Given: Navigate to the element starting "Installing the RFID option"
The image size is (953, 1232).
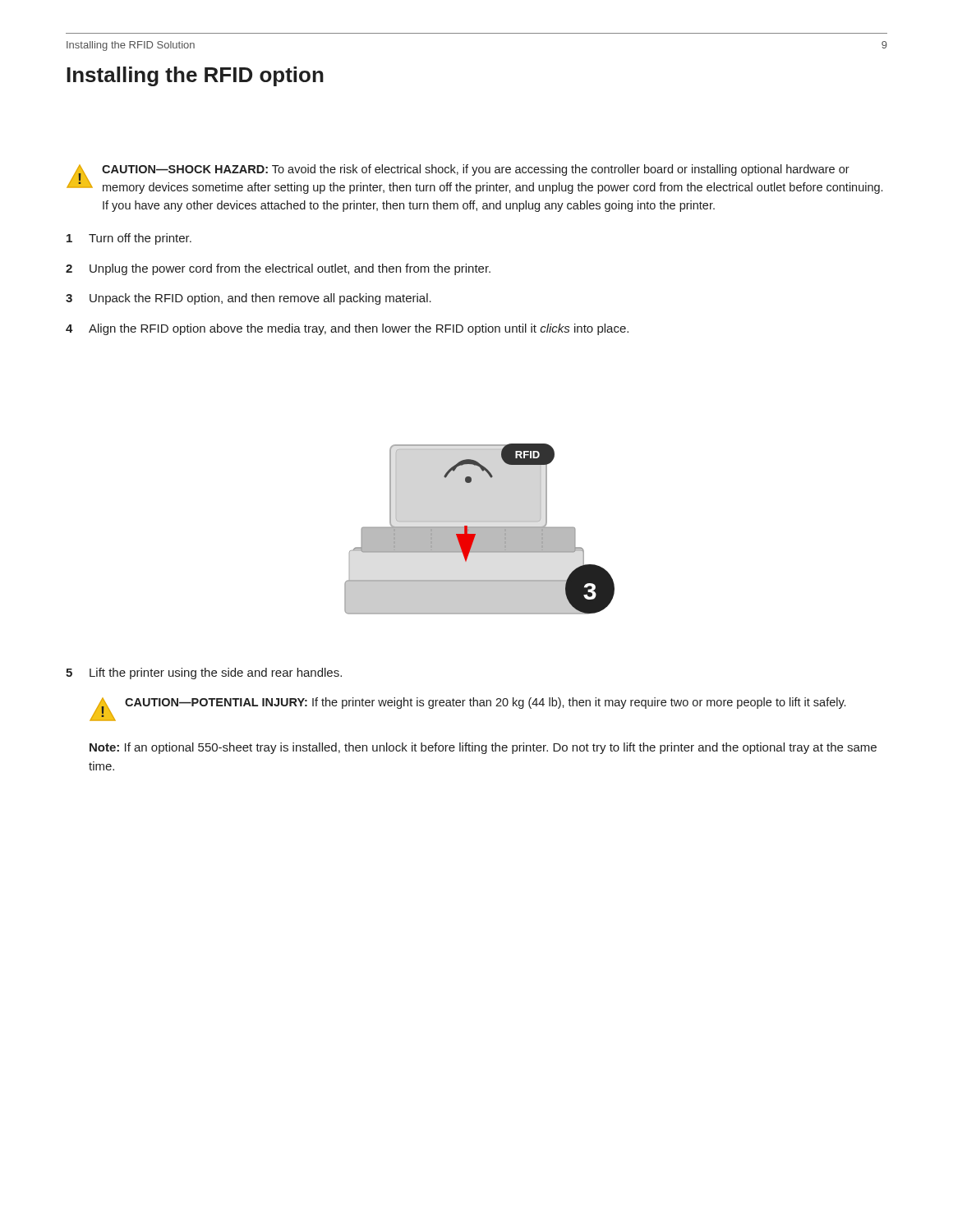Looking at the screenshot, I should [x=195, y=76].
